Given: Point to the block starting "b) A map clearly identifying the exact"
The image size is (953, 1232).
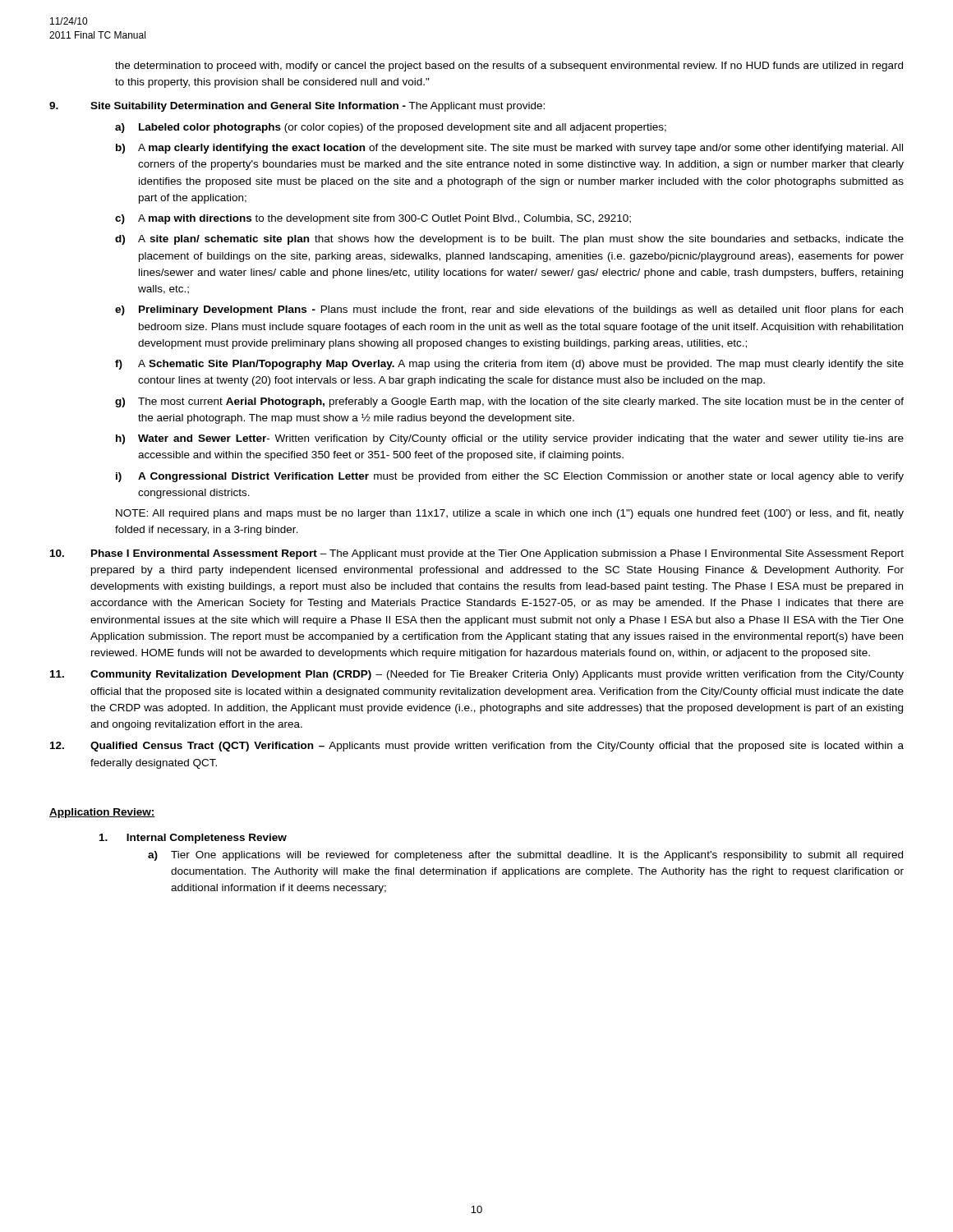Looking at the screenshot, I should [509, 173].
